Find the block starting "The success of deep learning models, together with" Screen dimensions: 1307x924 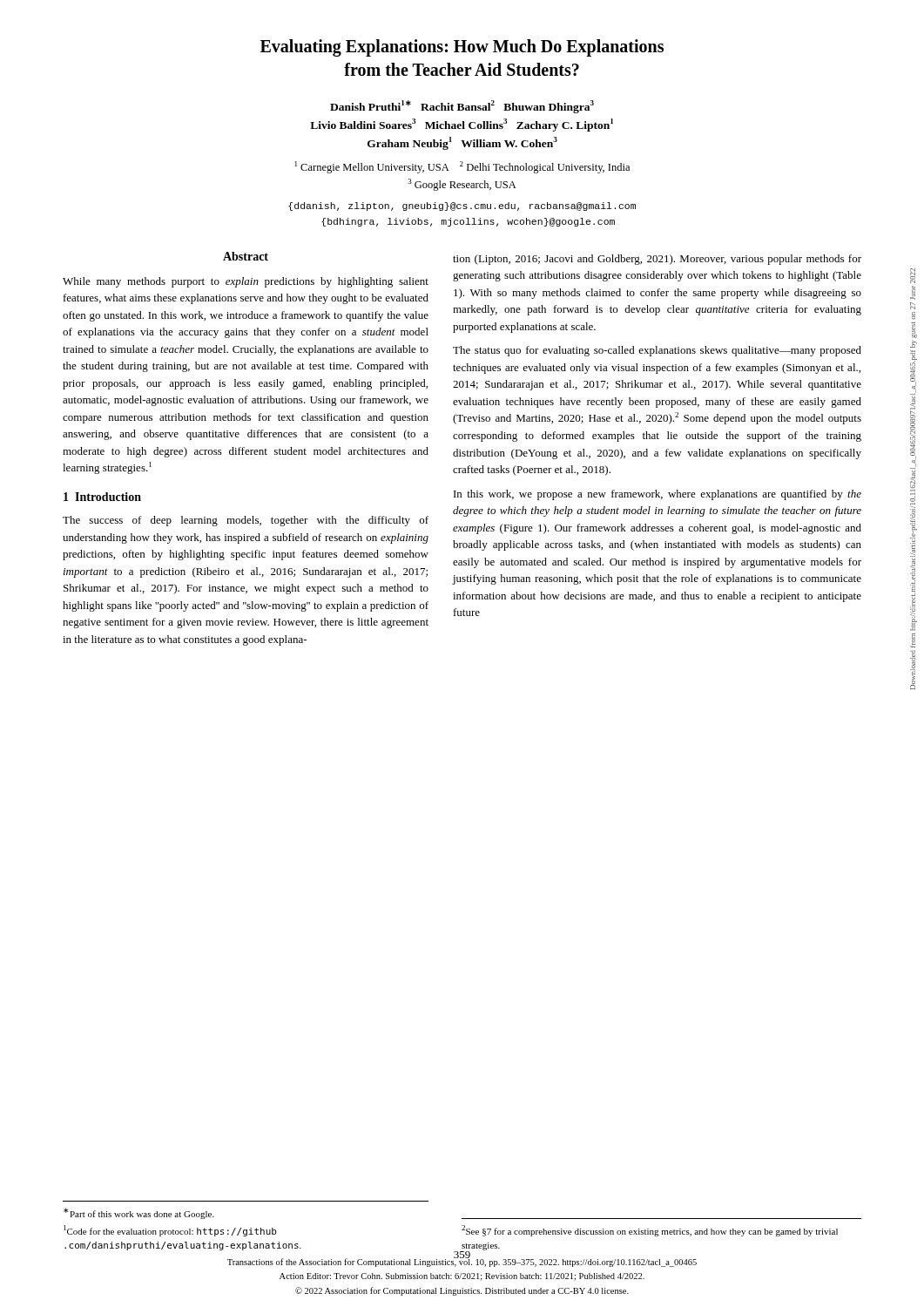pos(246,579)
